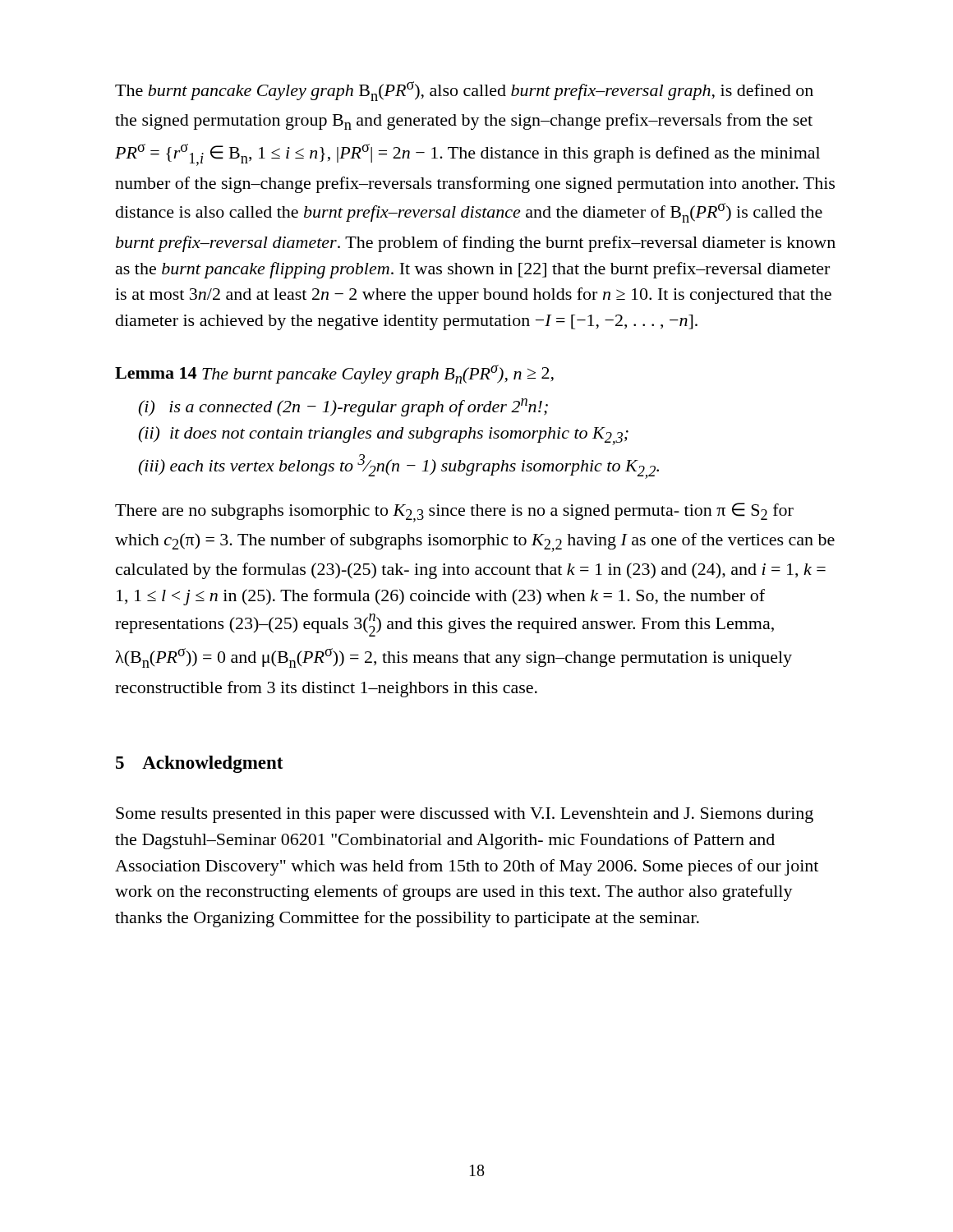Click on the text block containing "There are no subgraphs isomorphic"
This screenshot has width=953, height=1232.
pyautogui.click(x=476, y=599)
